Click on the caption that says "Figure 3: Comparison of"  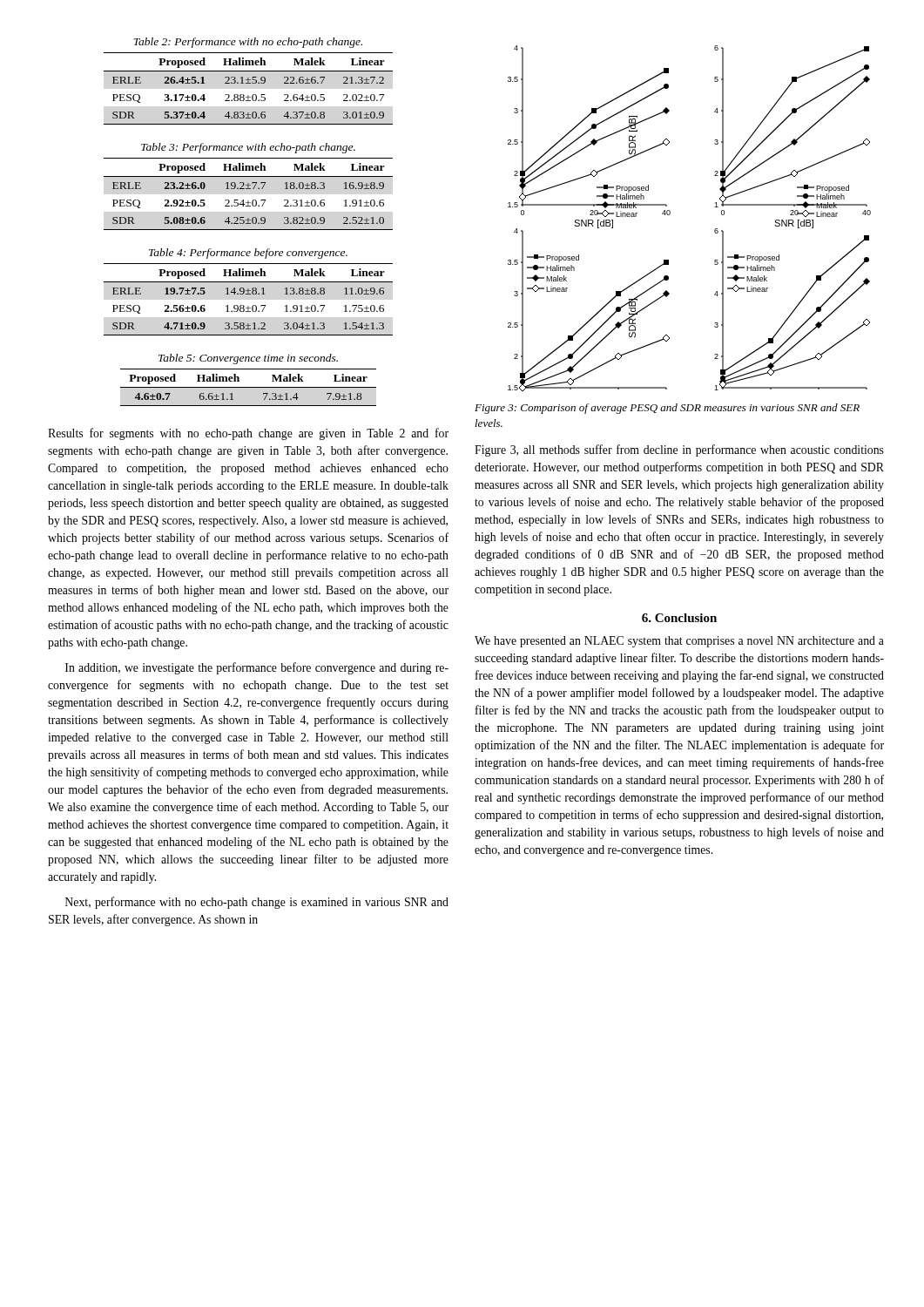[667, 415]
